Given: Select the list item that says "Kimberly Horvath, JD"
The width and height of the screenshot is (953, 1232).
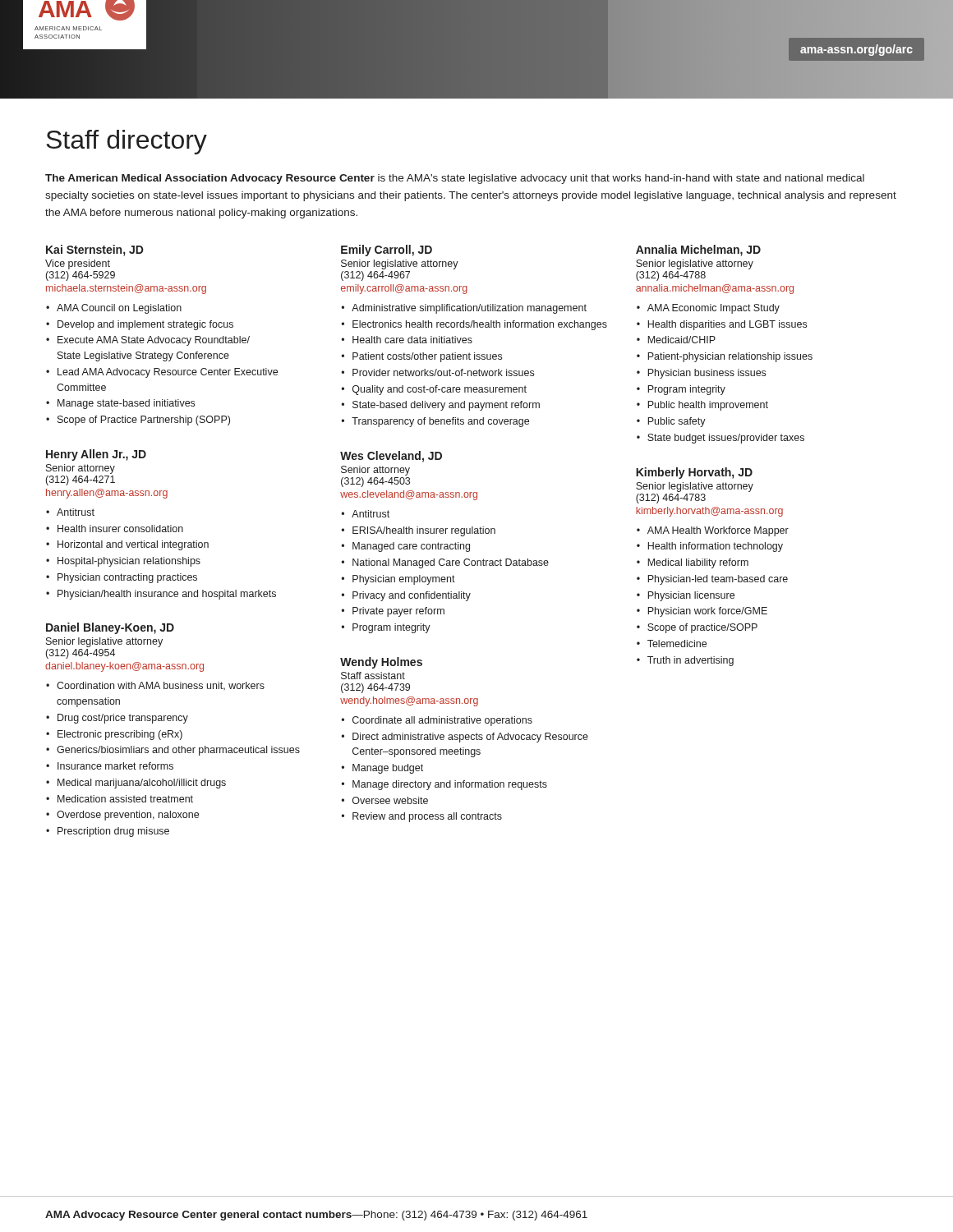Looking at the screenshot, I should [x=772, y=567].
